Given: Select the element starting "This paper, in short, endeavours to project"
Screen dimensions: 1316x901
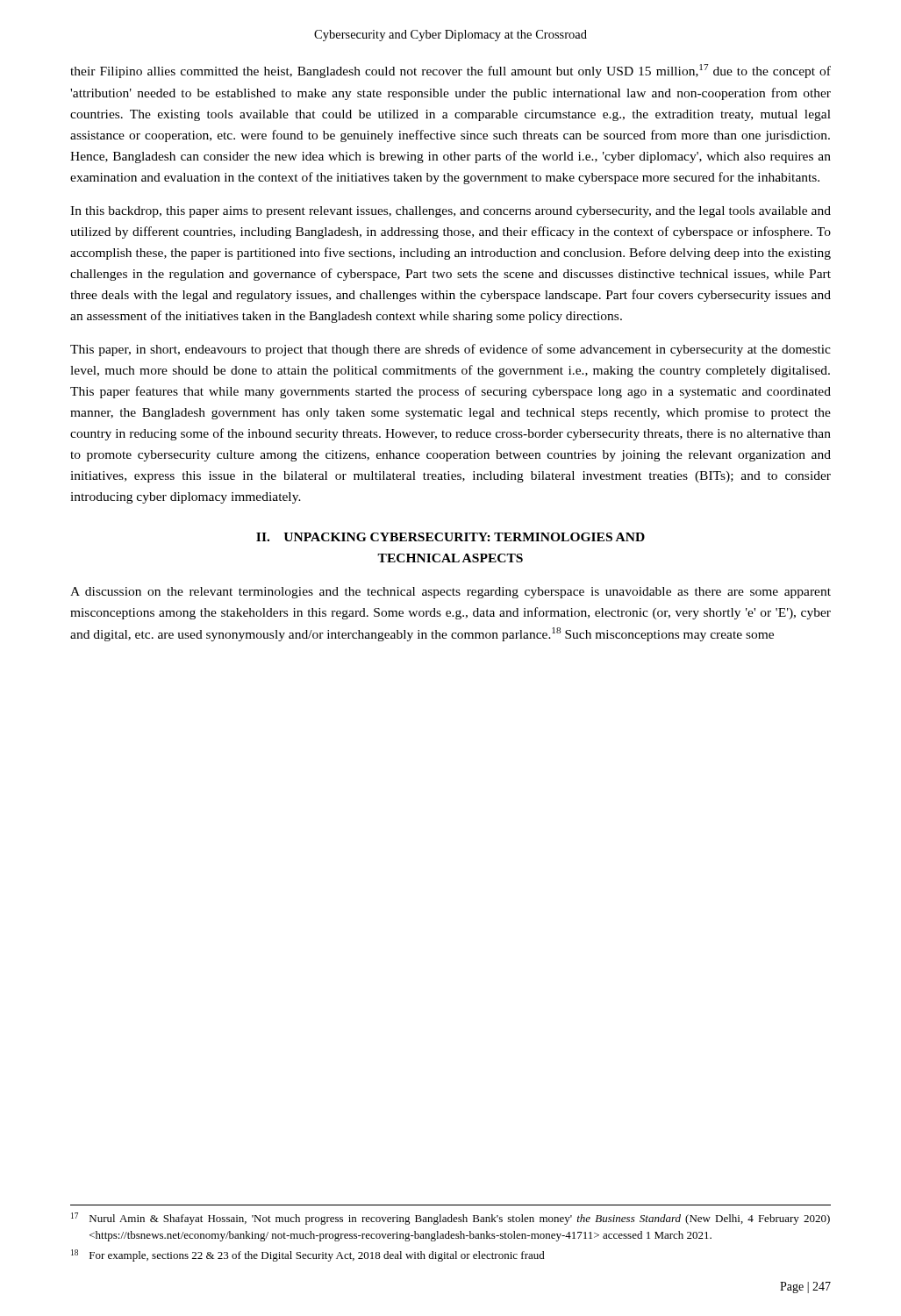Looking at the screenshot, I should tap(450, 422).
